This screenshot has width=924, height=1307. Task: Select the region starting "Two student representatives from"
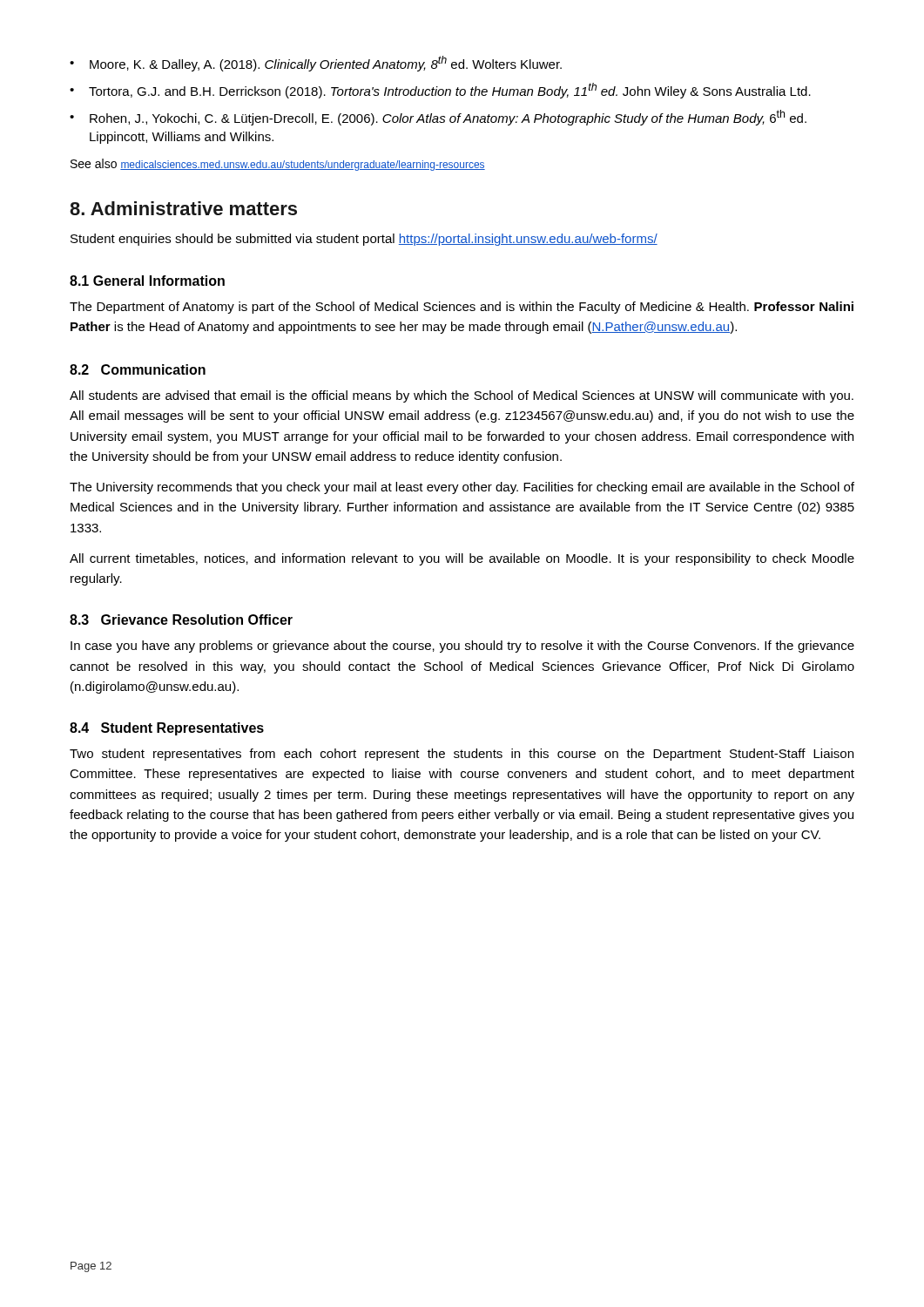click(462, 794)
